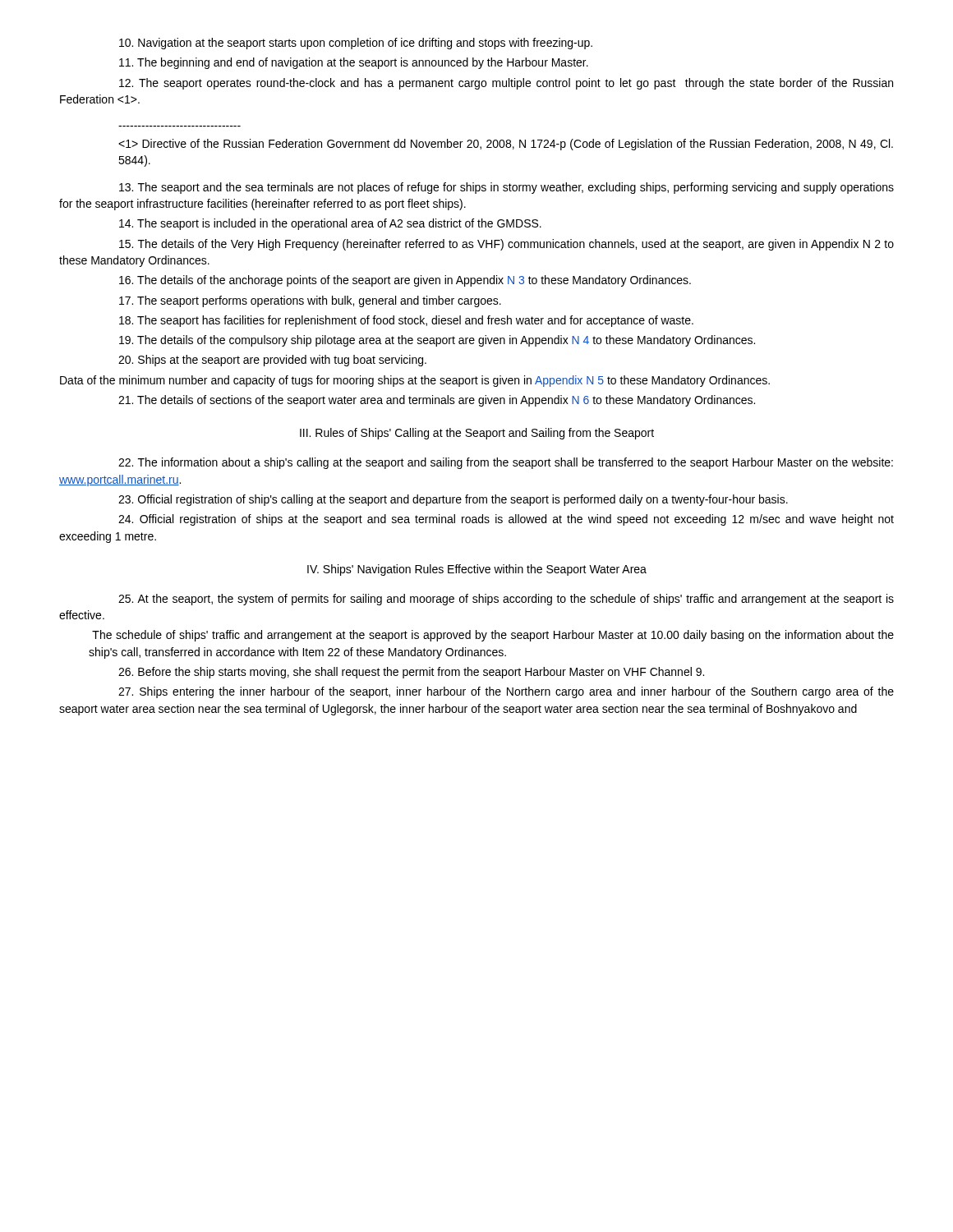Locate the block starting "25. At the"
Screen dimensions: 1232x953
pos(476,607)
